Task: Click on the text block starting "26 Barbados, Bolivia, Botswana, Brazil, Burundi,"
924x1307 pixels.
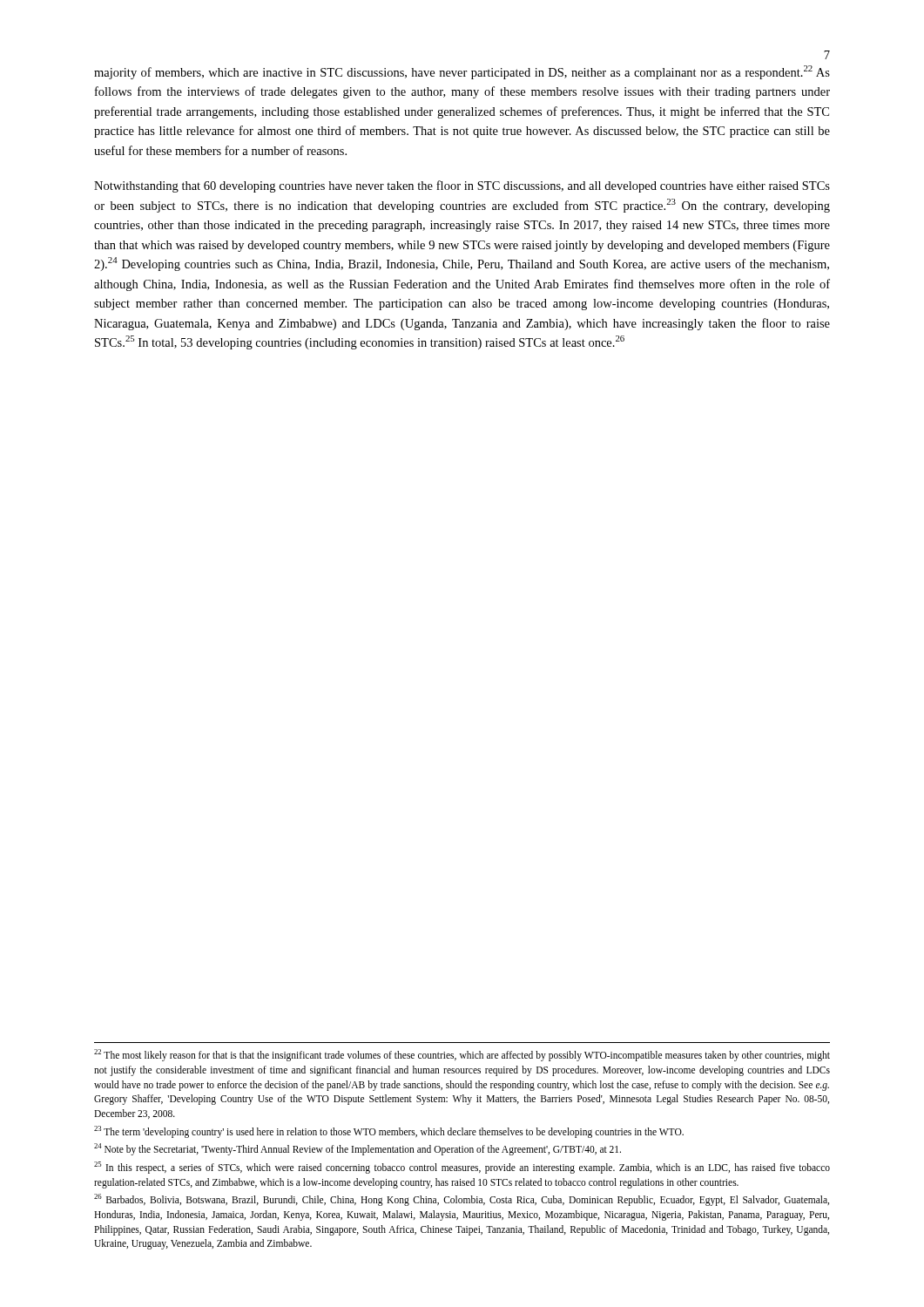Action: [462, 1221]
